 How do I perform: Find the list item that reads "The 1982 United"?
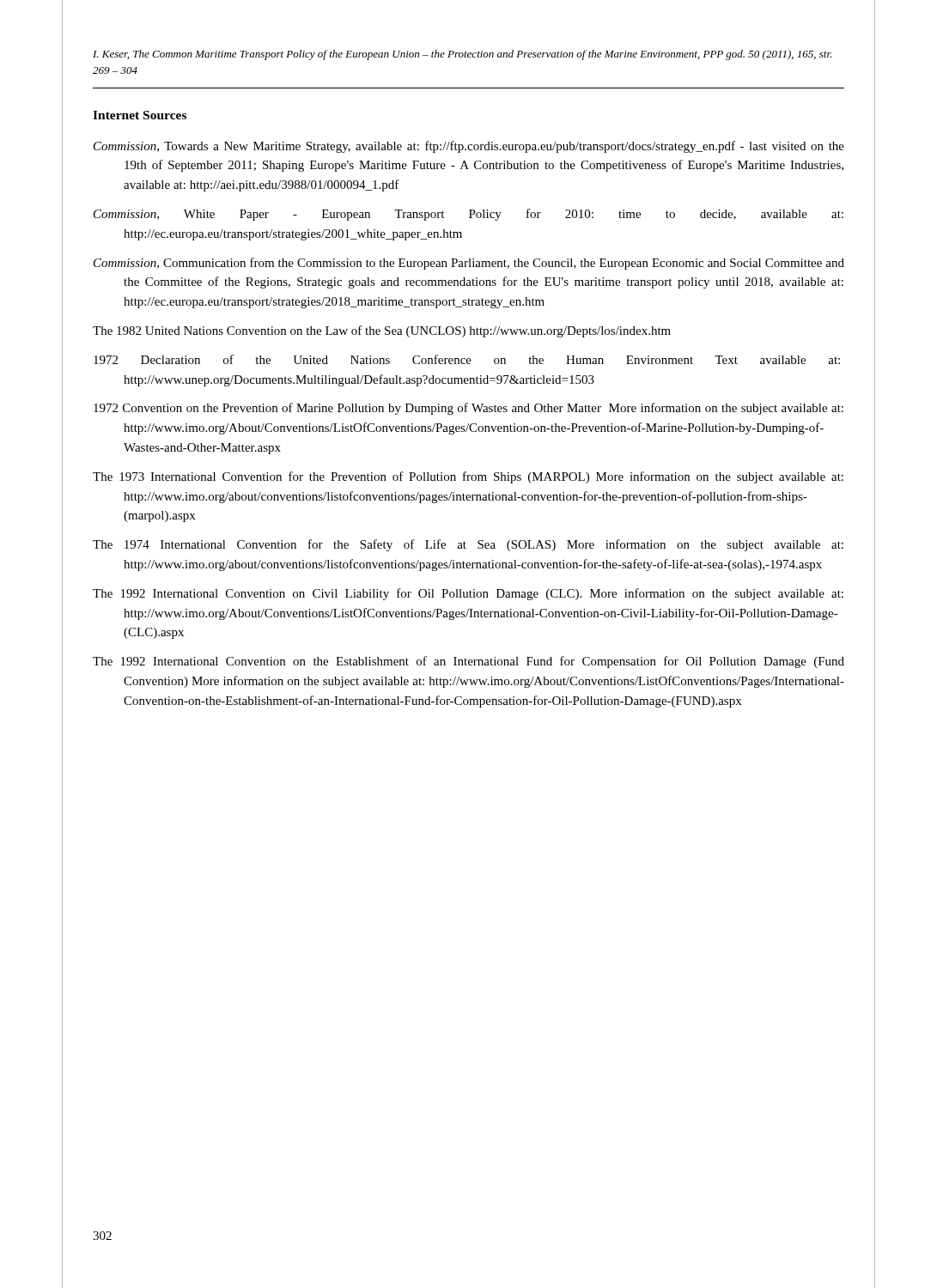tap(468, 331)
